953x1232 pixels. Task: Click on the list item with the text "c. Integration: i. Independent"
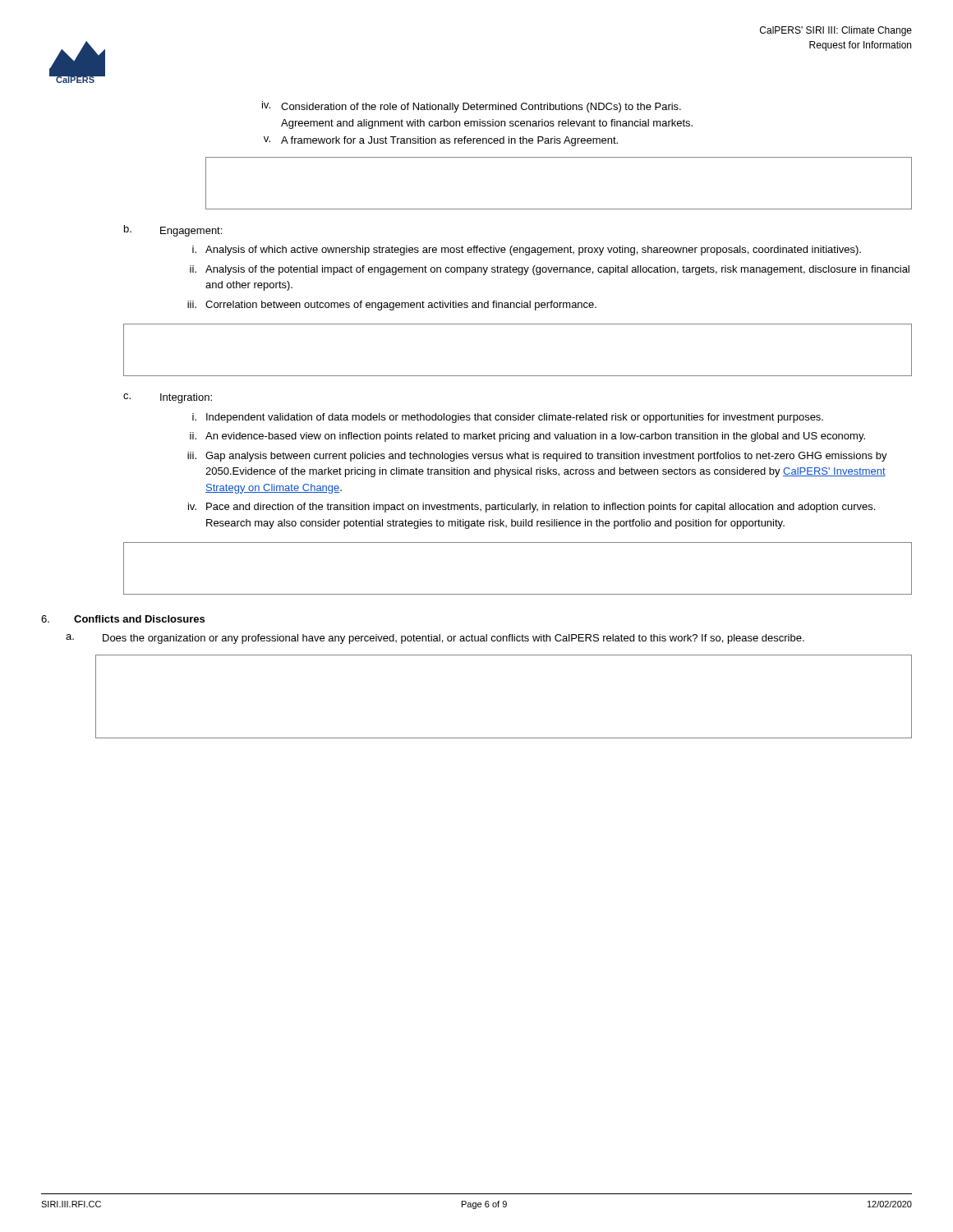(x=518, y=462)
